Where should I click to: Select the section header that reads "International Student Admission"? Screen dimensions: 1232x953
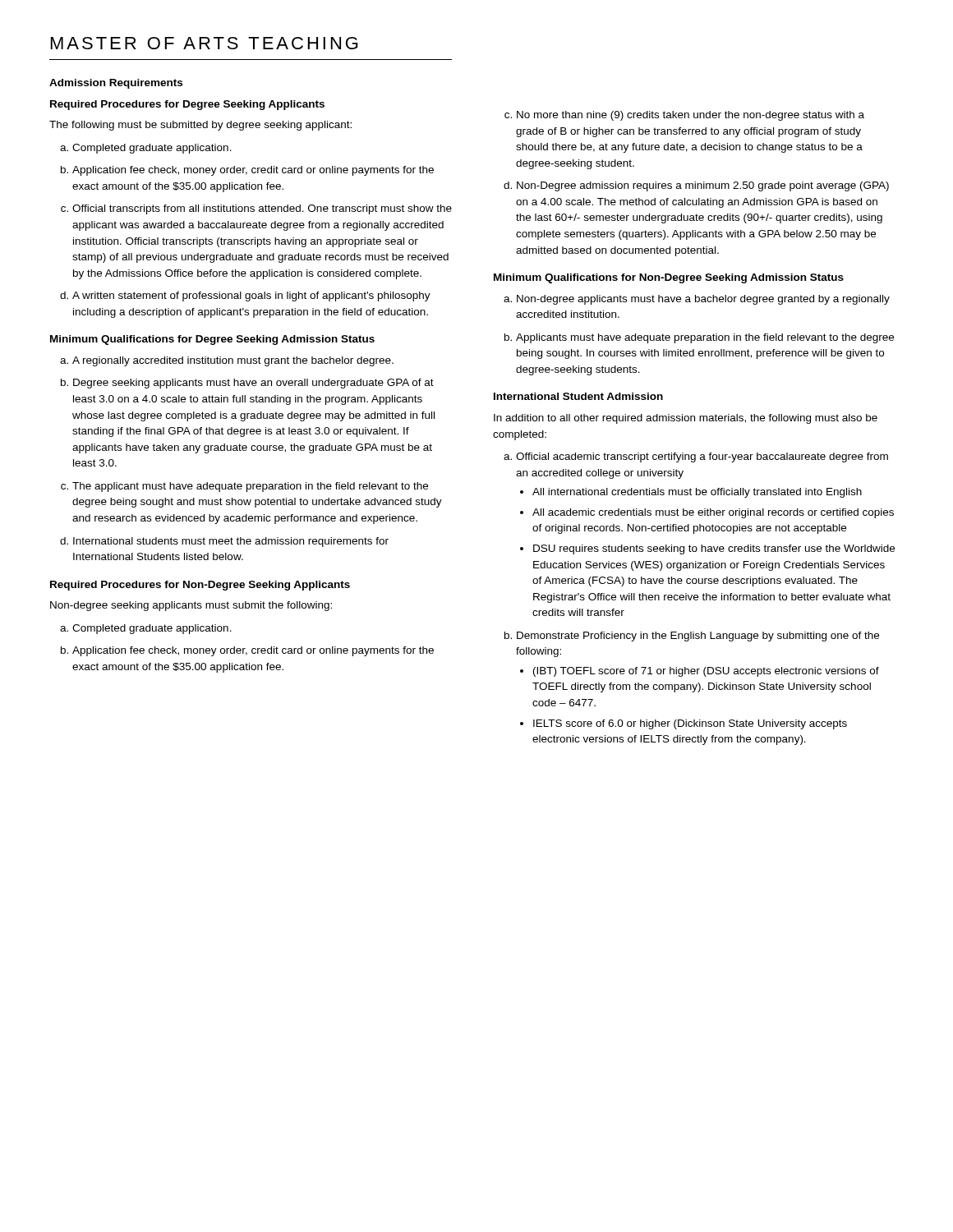578,396
